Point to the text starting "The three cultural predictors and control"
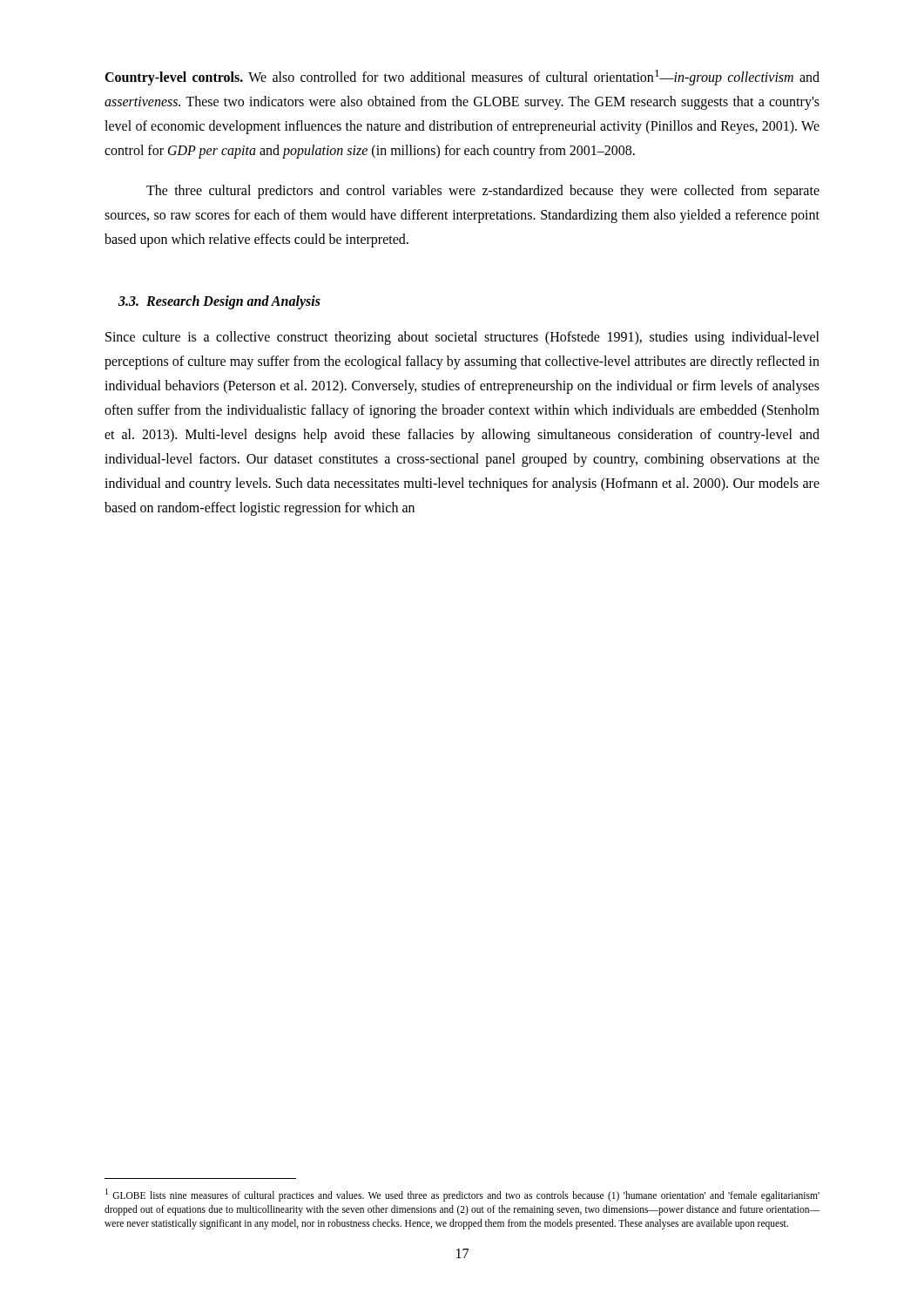The image size is (924, 1307). (462, 216)
